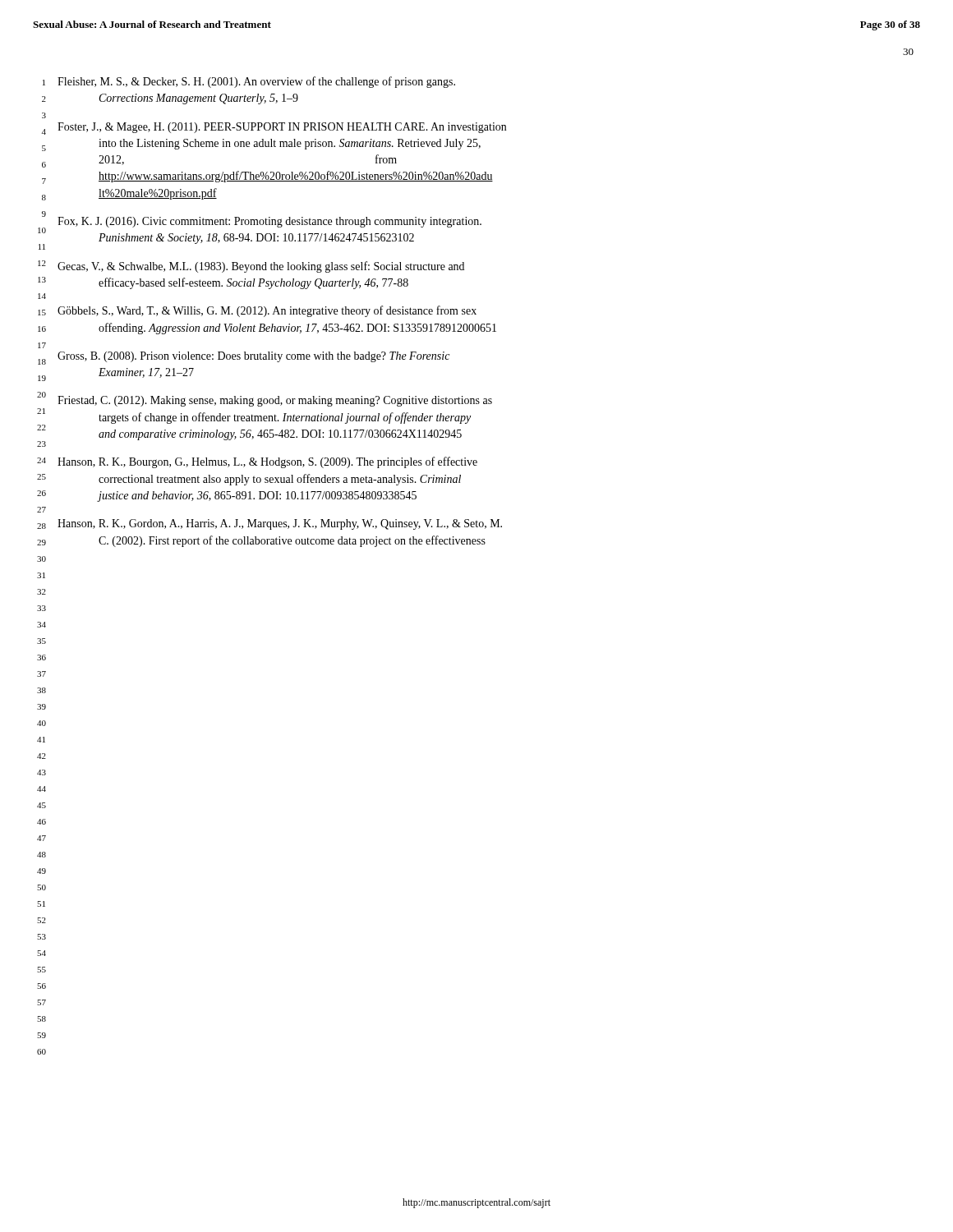Point to the region starting "Fox, K. J. (2016)."
Viewport: 953px width, 1232px height.
click(x=481, y=230)
